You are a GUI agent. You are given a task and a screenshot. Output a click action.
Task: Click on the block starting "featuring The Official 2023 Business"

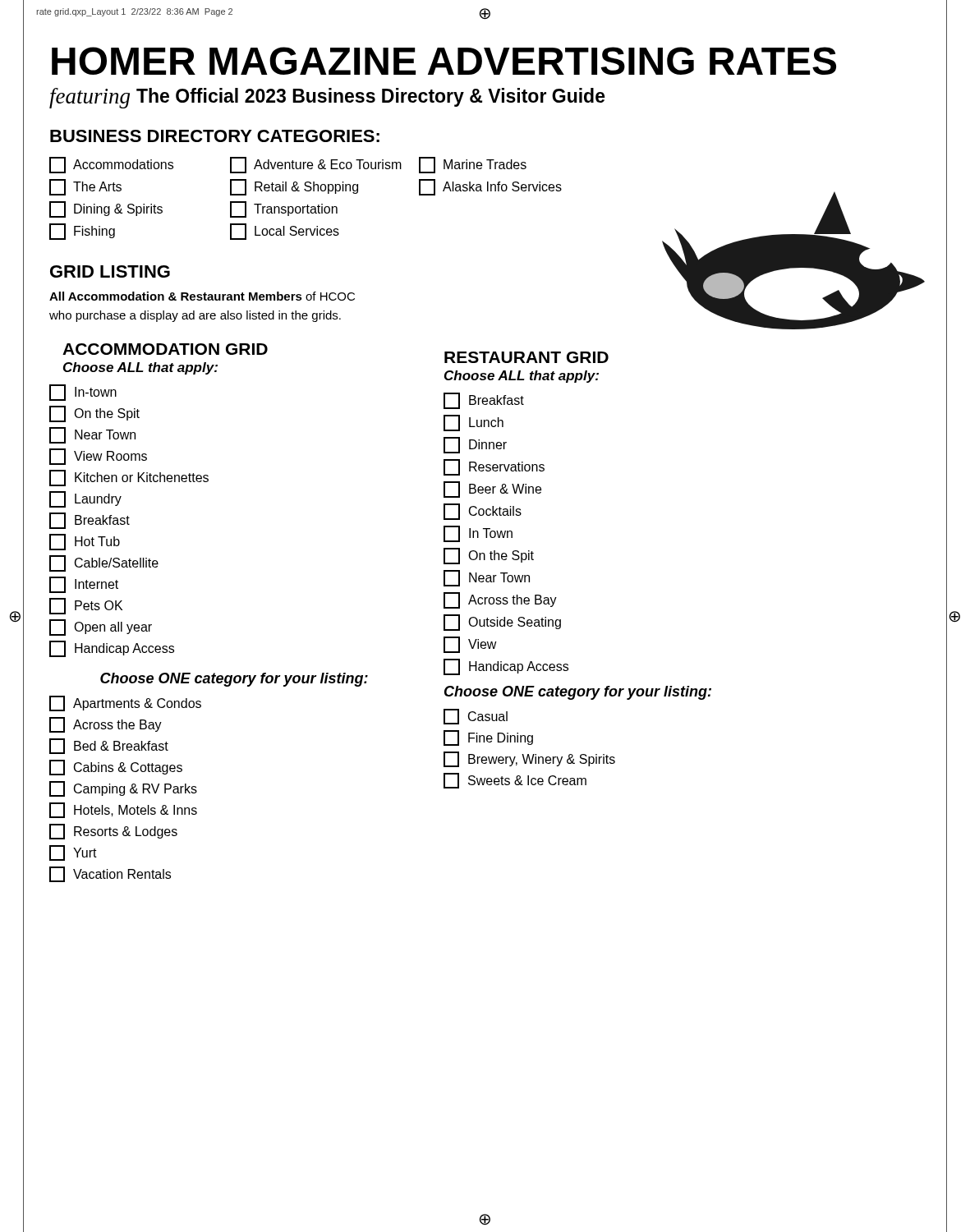tap(327, 97)
